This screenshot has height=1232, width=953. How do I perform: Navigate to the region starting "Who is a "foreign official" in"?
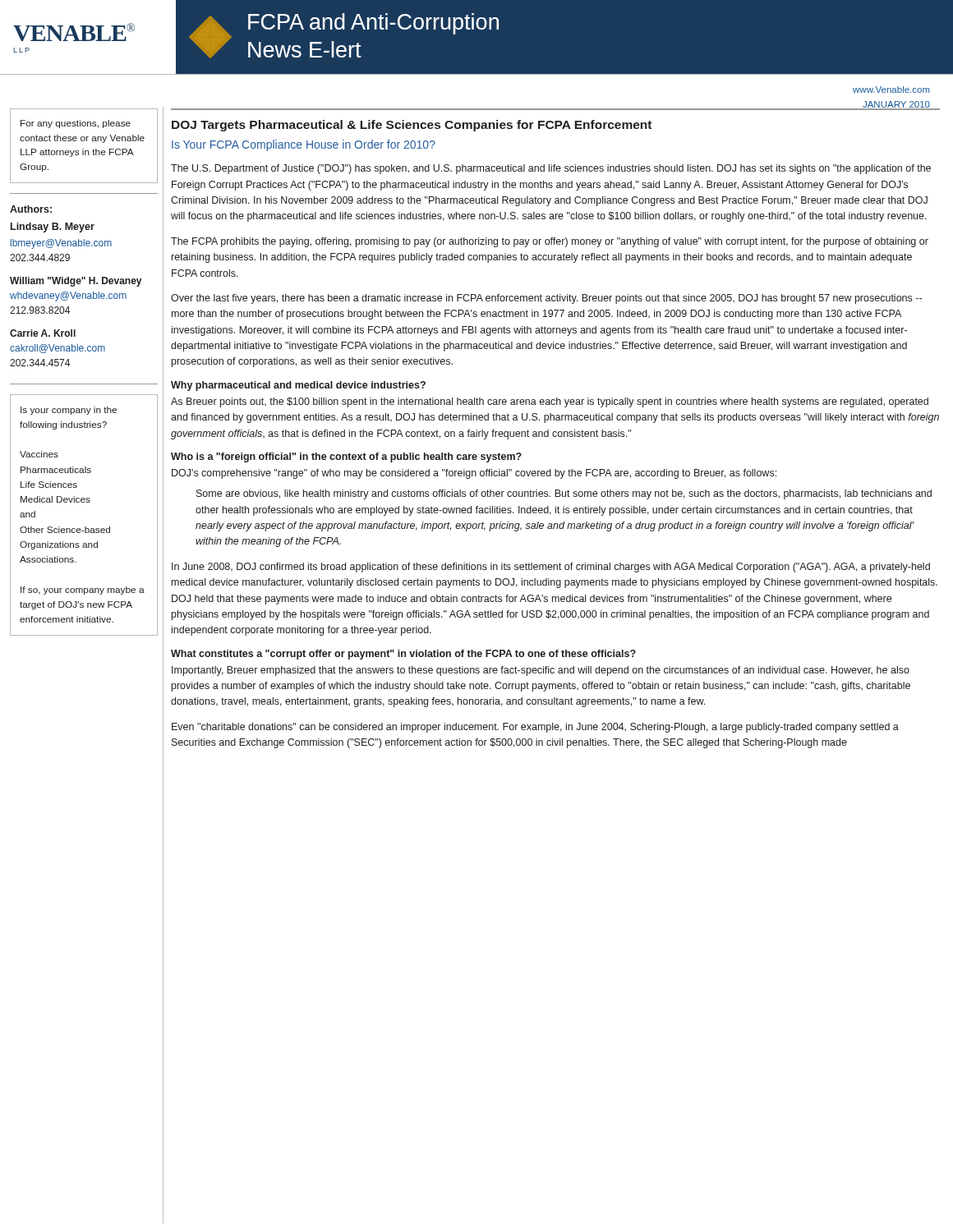(x=346, y=457)
